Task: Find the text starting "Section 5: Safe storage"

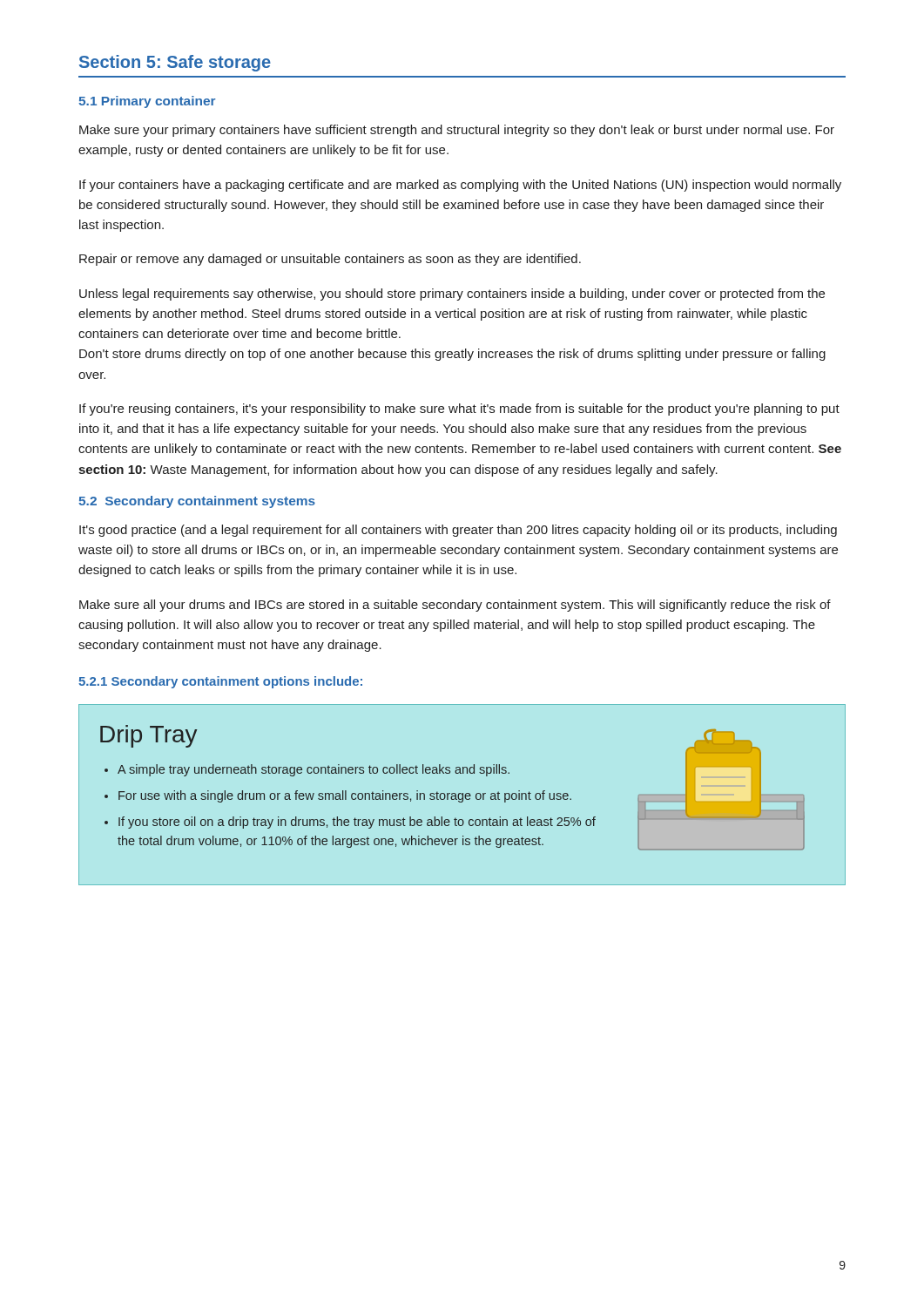Action: click(x=462, y=65)
